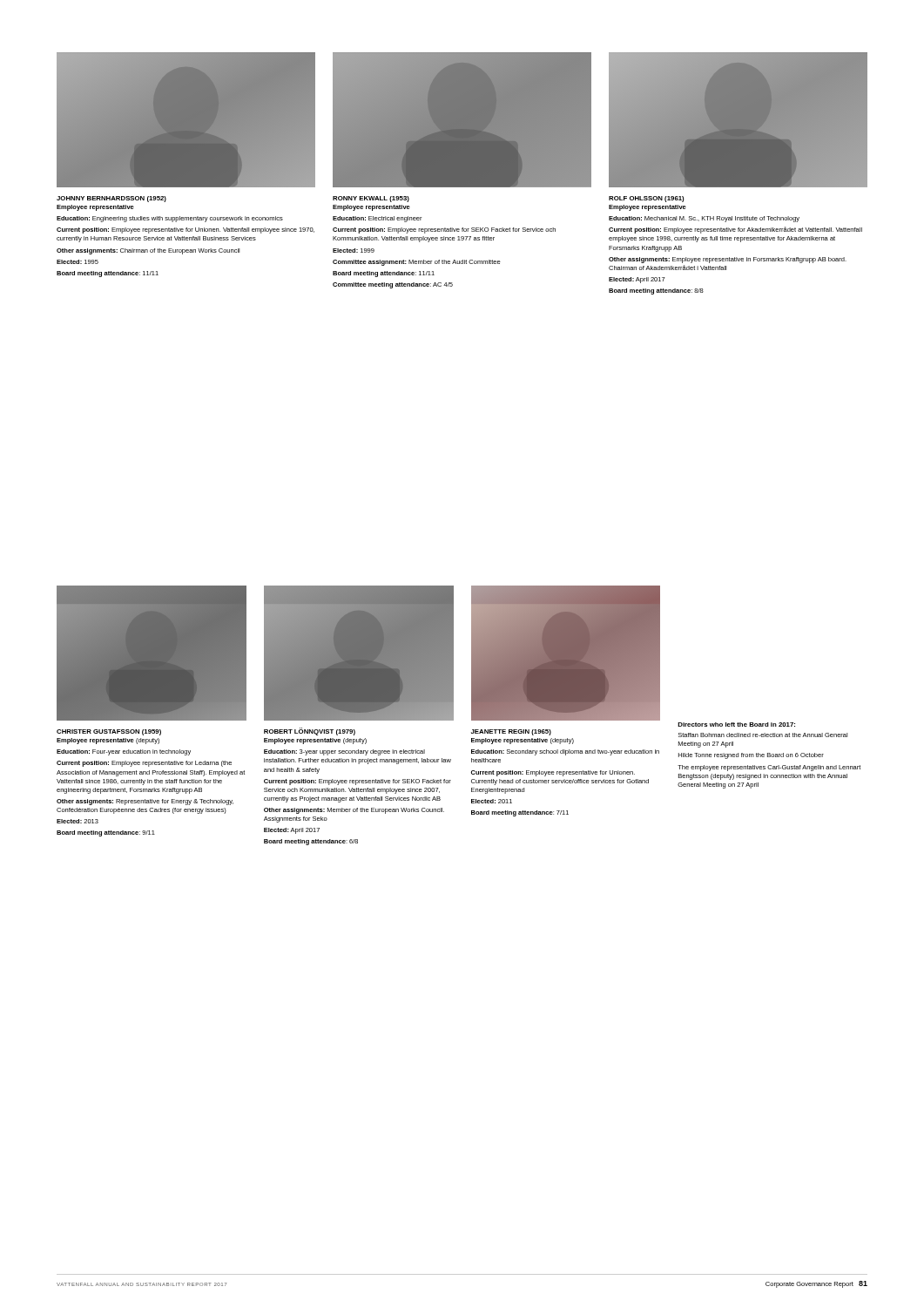Find the text block that reads "RONNY EKWALL (1953) Employee representative Education: Electrical"
This screenshot has height=1307, width=924.
pos(462,242)
